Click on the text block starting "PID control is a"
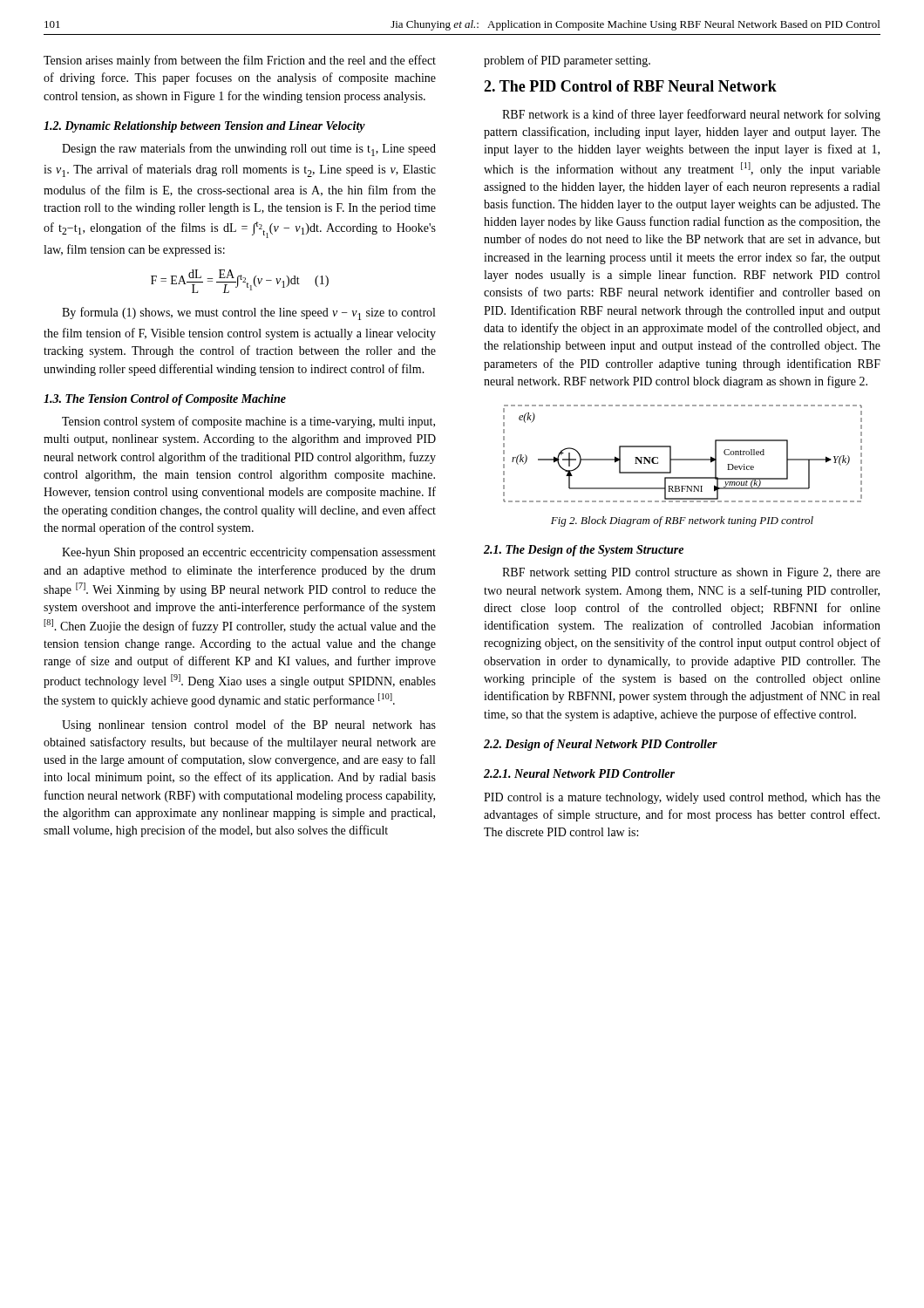This screenshot has height=1308, width=924. pos(682,815)
